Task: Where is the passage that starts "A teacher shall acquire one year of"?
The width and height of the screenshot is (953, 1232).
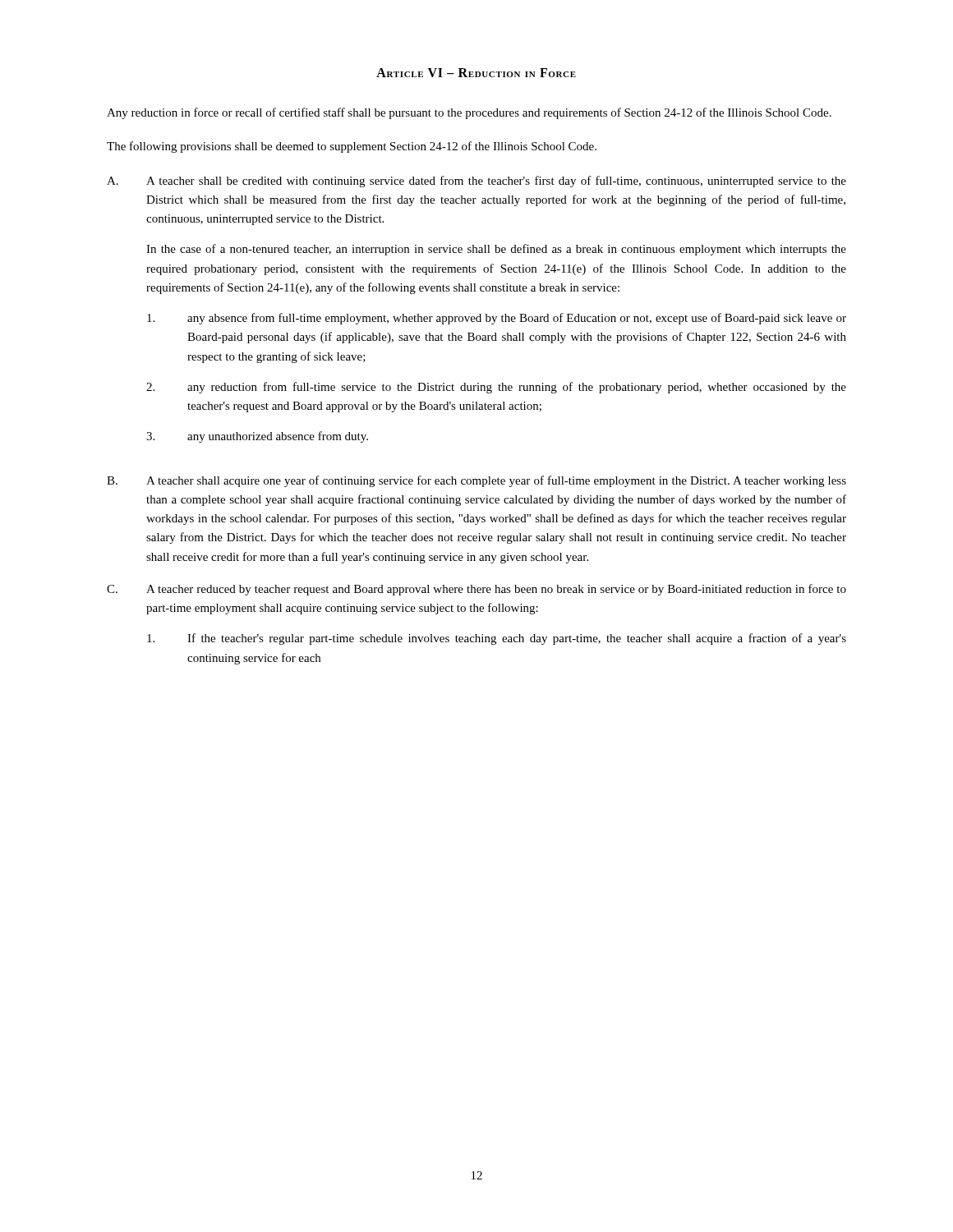Action: (x=496, y=518)
